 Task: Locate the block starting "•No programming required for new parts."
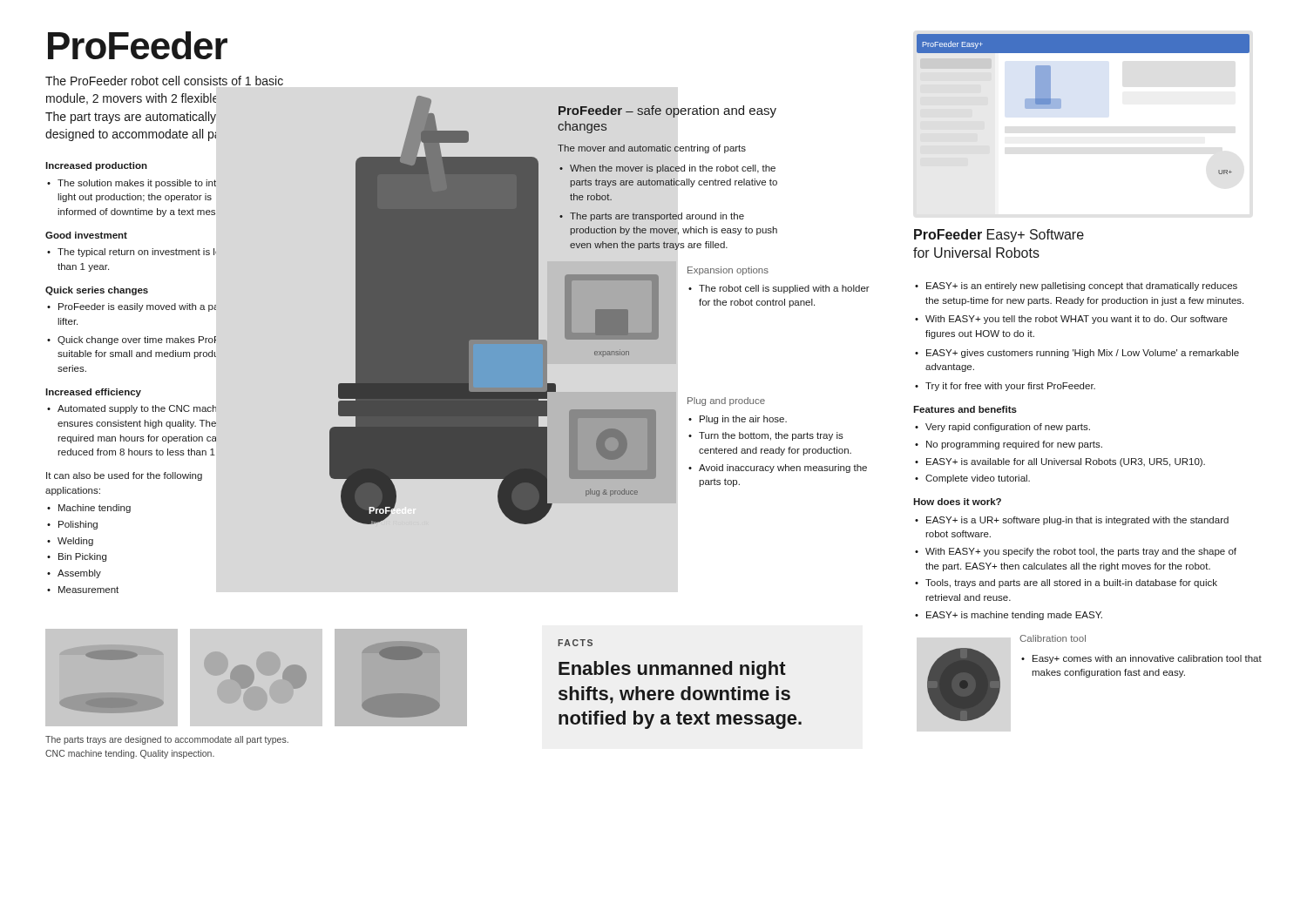click(x=1009, y=444)
